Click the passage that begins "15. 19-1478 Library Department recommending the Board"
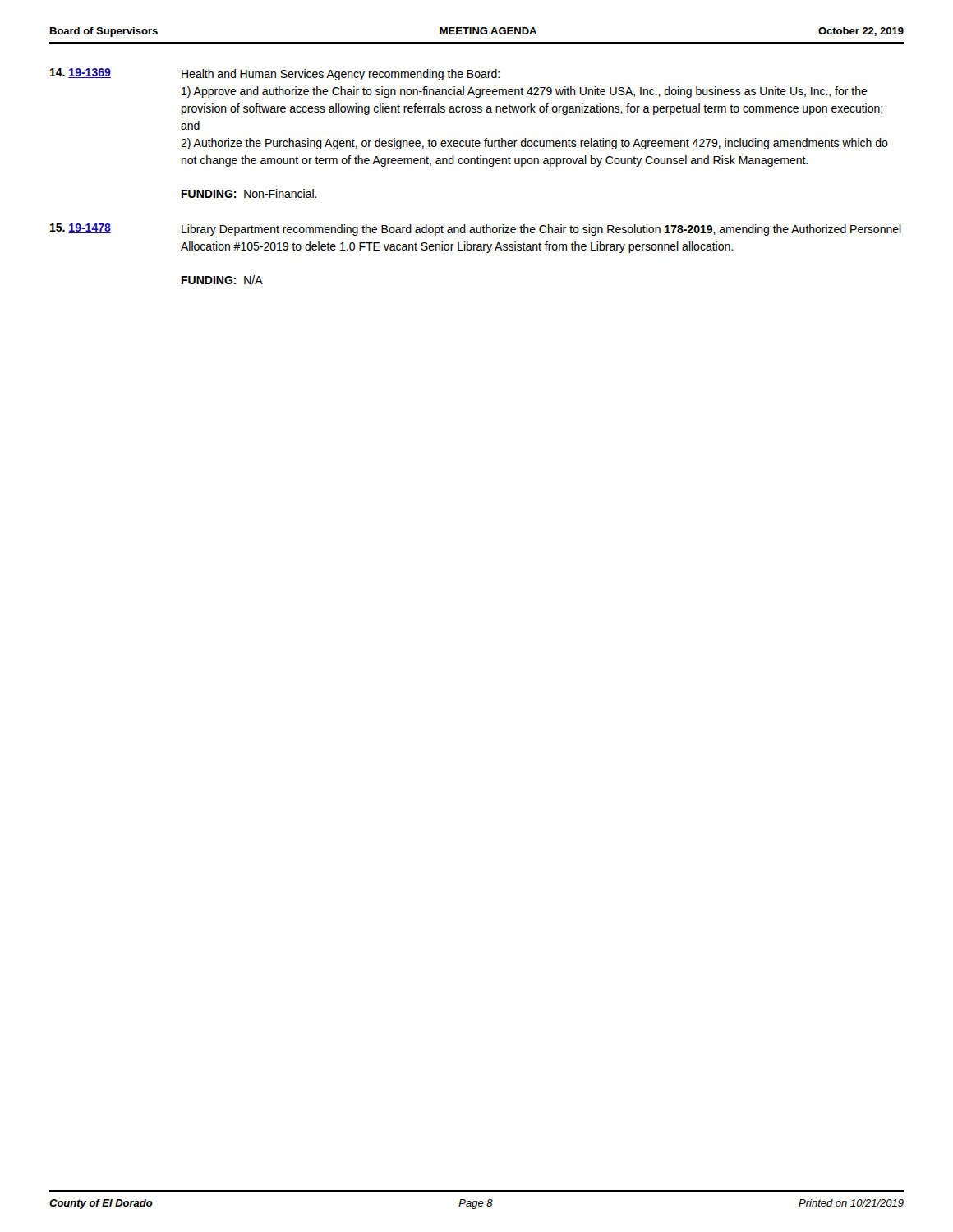The height and width of the screenshot is (1232, 953). click(x=476, y=238)
